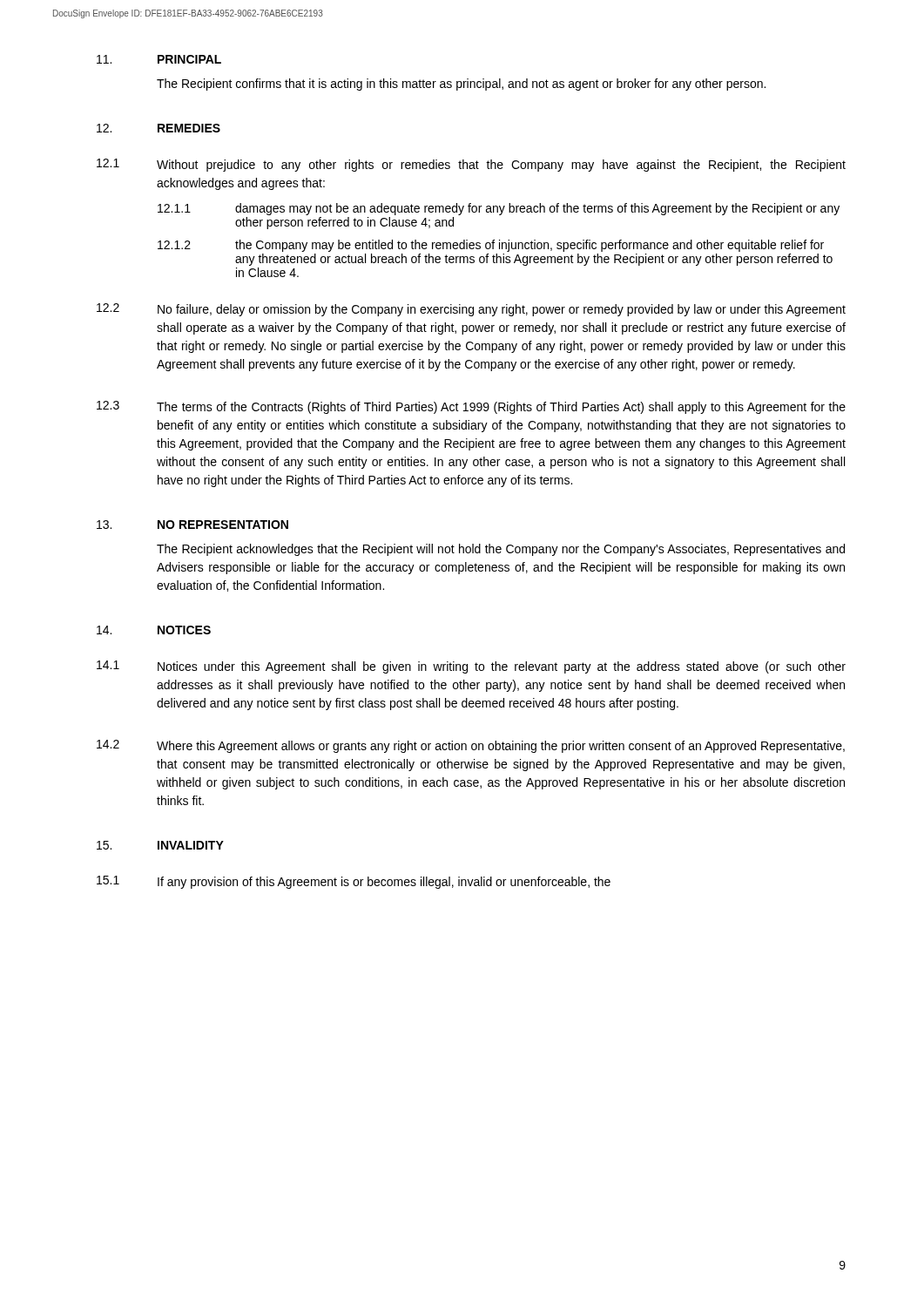The width and height of the screenshot is (924, 1307).
Task: Select the text block with the text "No failure, delay"
Action: tap(501, 337)
